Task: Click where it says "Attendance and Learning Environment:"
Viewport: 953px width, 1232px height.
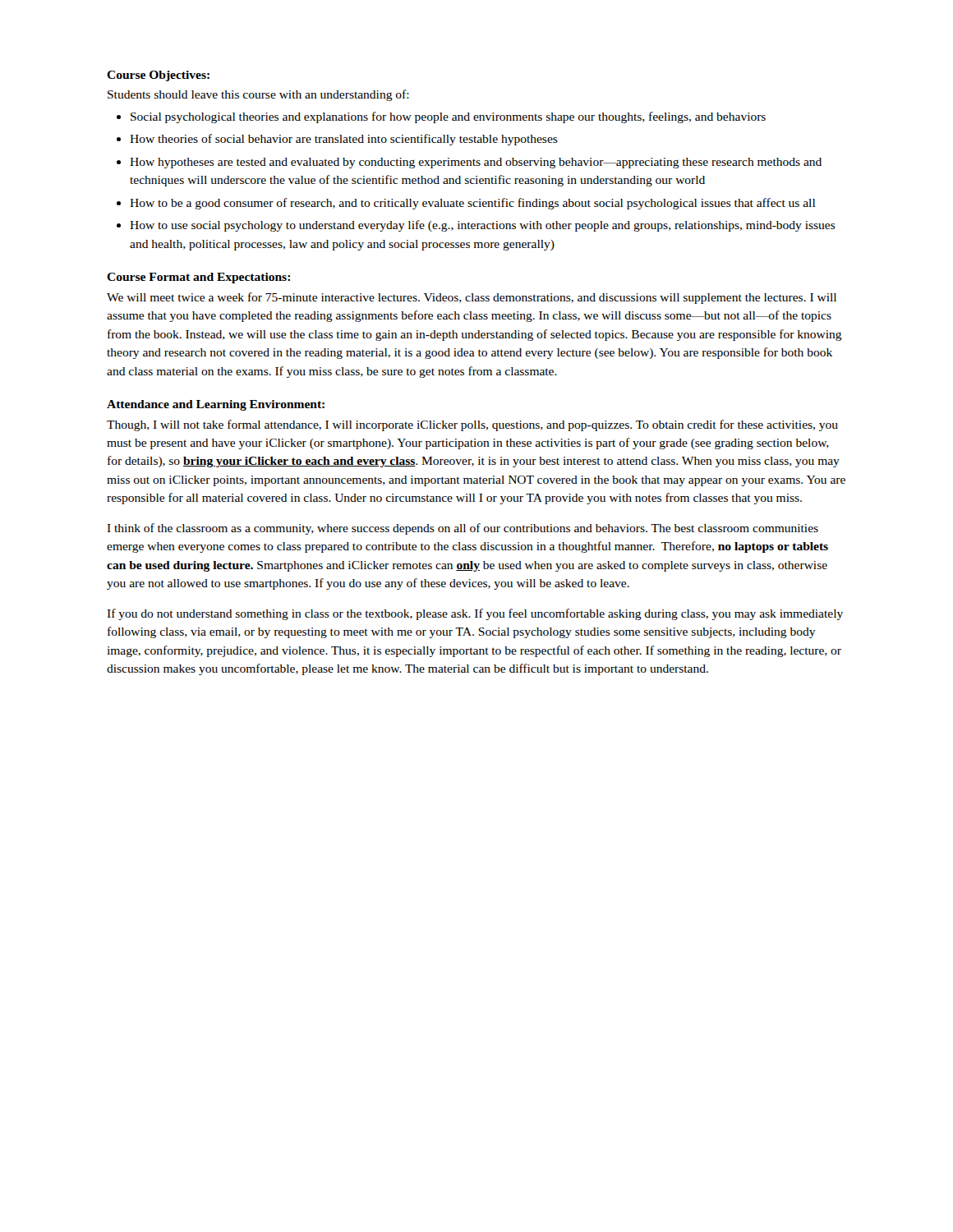Action: (x=216, y=404)
